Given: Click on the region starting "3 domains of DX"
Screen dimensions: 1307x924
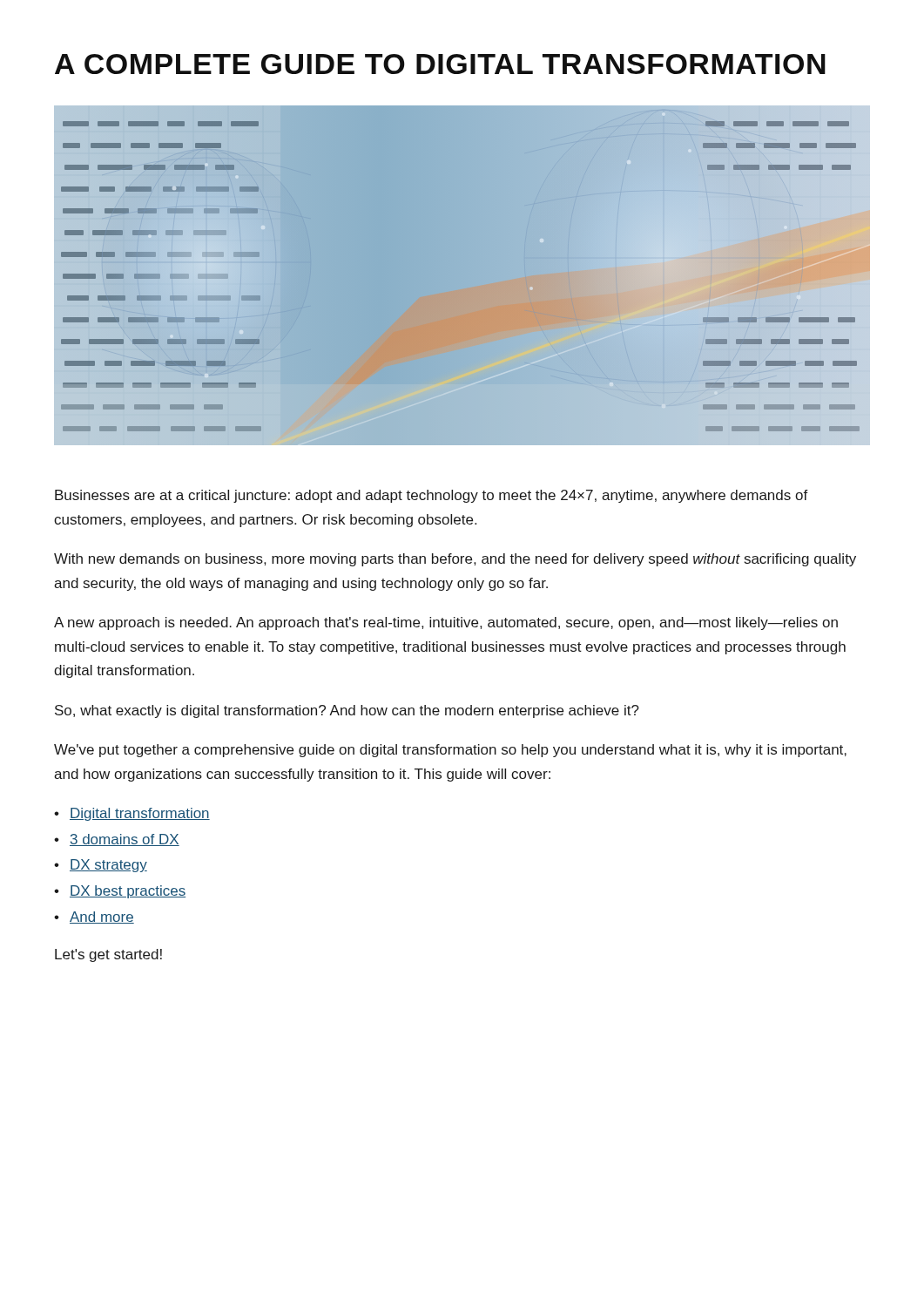Looking at the screenshot, I should pos(124,840).
